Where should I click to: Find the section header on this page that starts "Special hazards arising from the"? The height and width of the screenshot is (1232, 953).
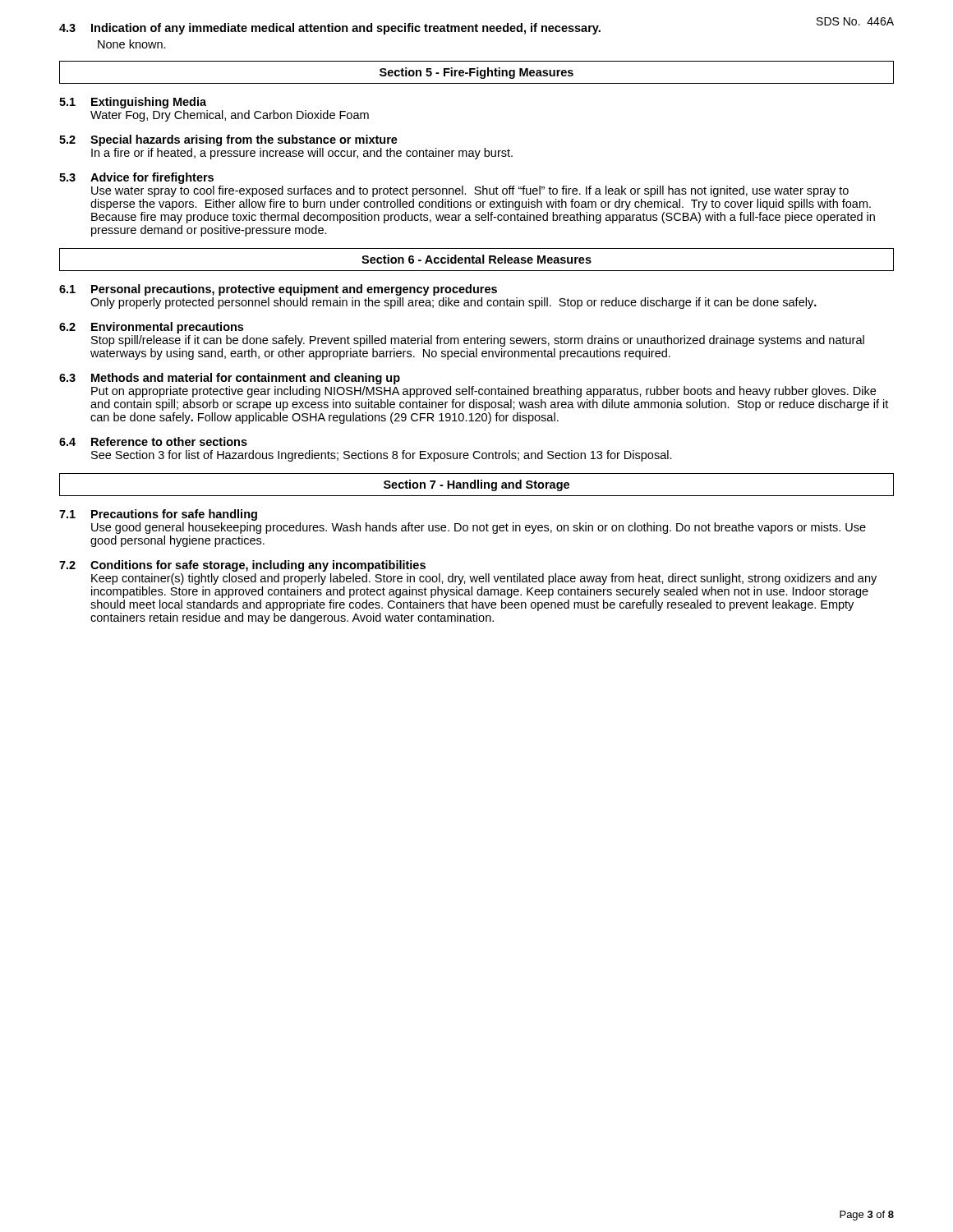coord(244,140)
